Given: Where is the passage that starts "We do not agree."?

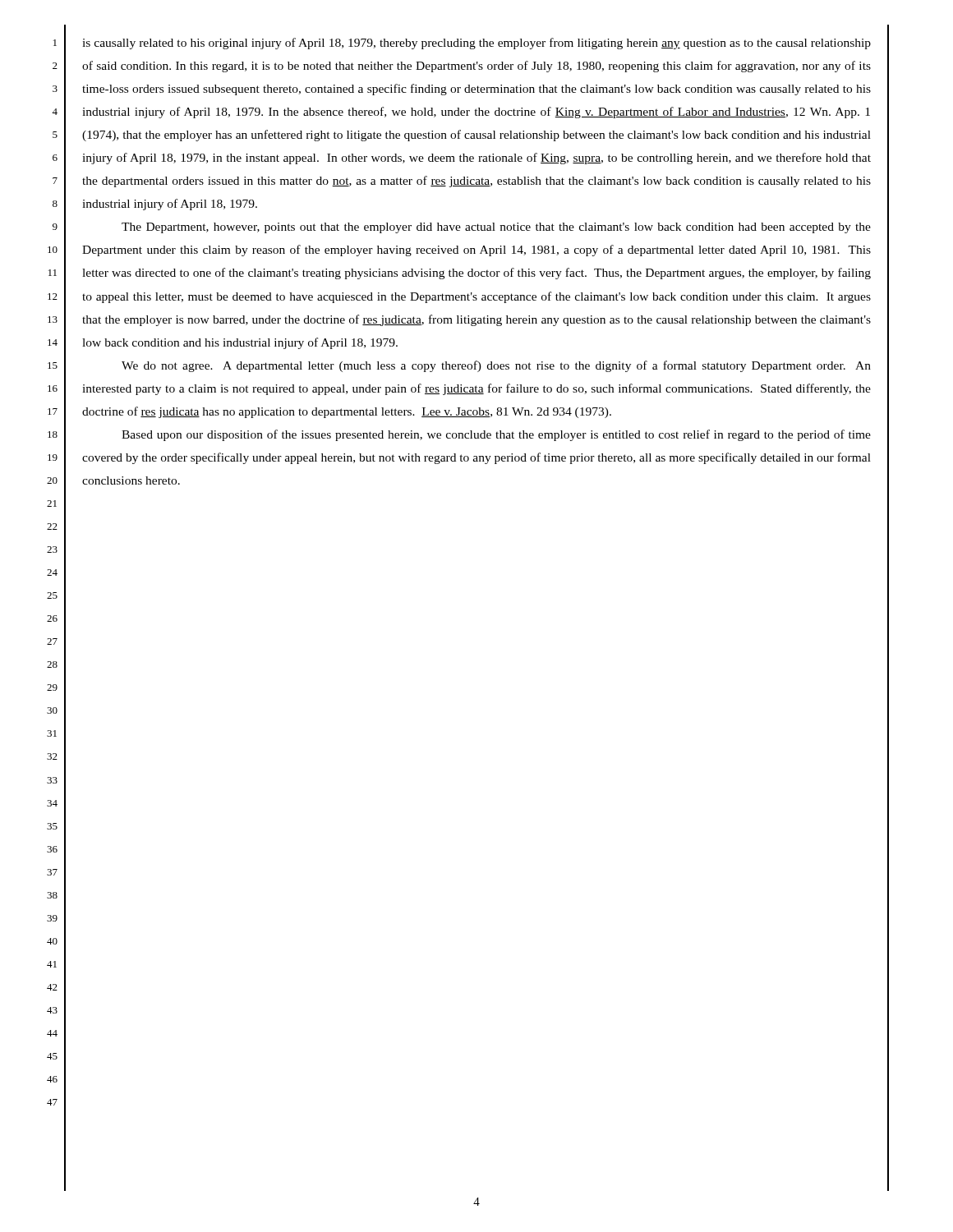Looking at the screenshot, I should click(476, 388).
